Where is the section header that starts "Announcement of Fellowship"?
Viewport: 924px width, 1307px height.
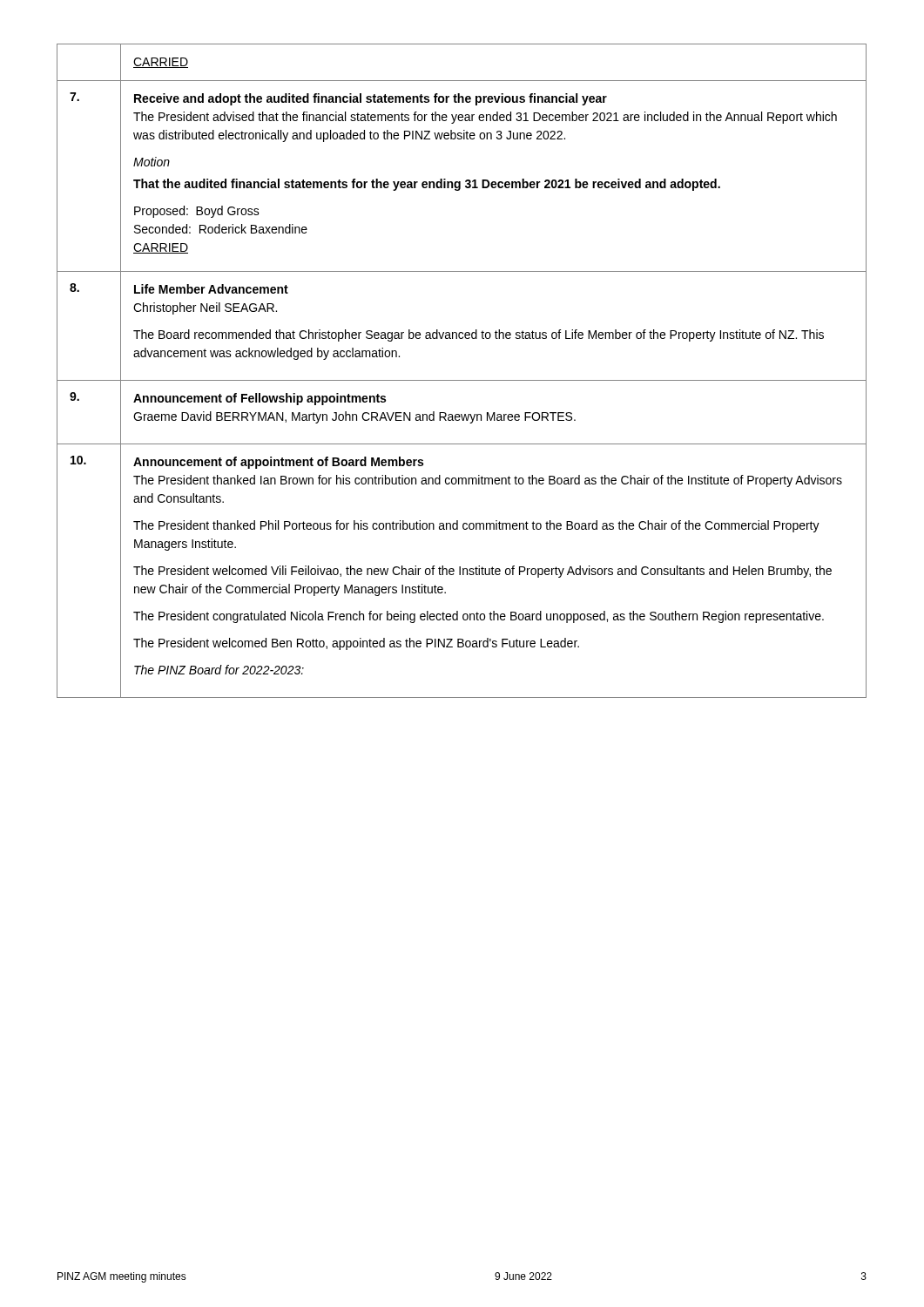260,398
